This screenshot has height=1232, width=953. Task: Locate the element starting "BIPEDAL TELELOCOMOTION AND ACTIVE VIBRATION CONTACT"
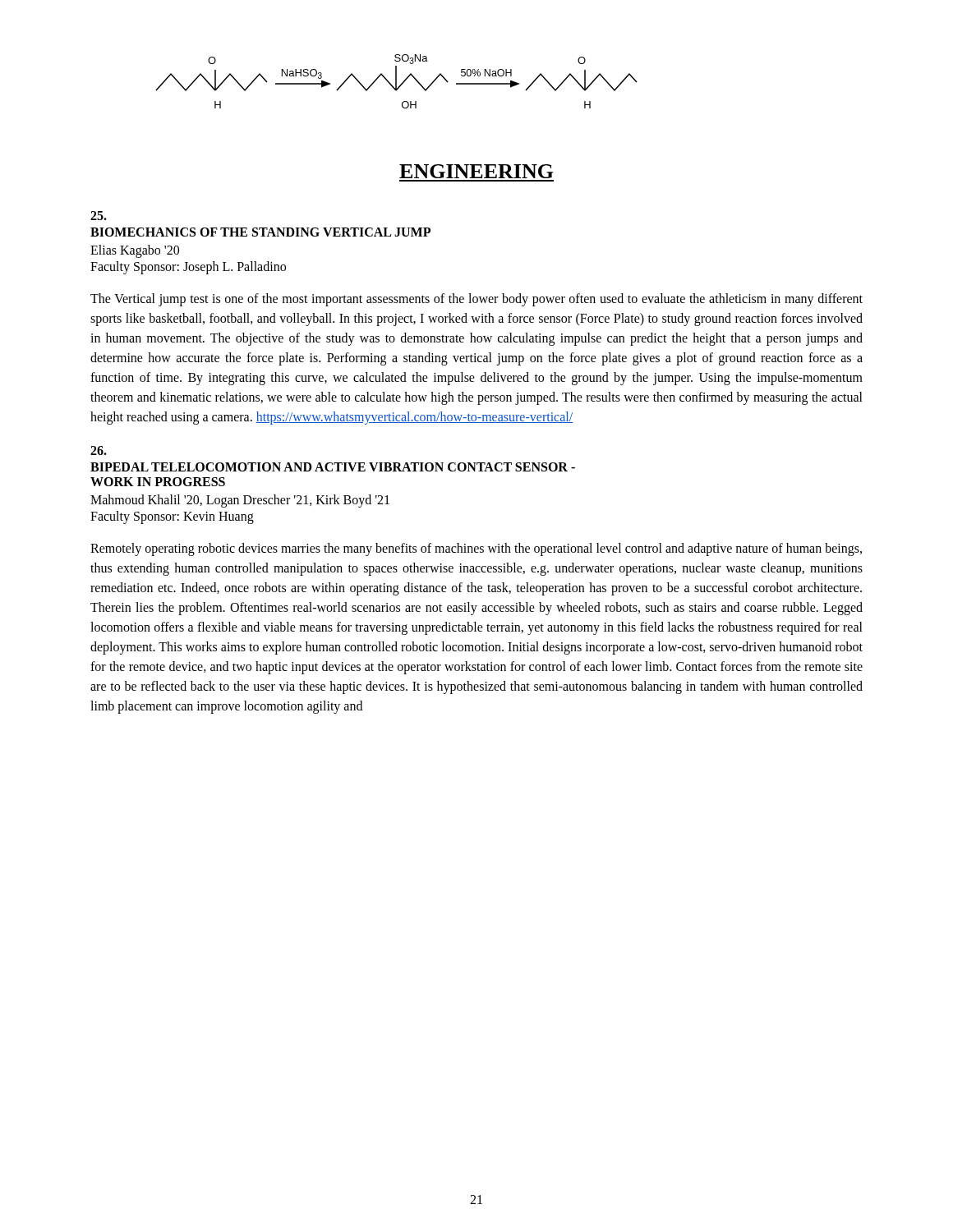point(333,474)
